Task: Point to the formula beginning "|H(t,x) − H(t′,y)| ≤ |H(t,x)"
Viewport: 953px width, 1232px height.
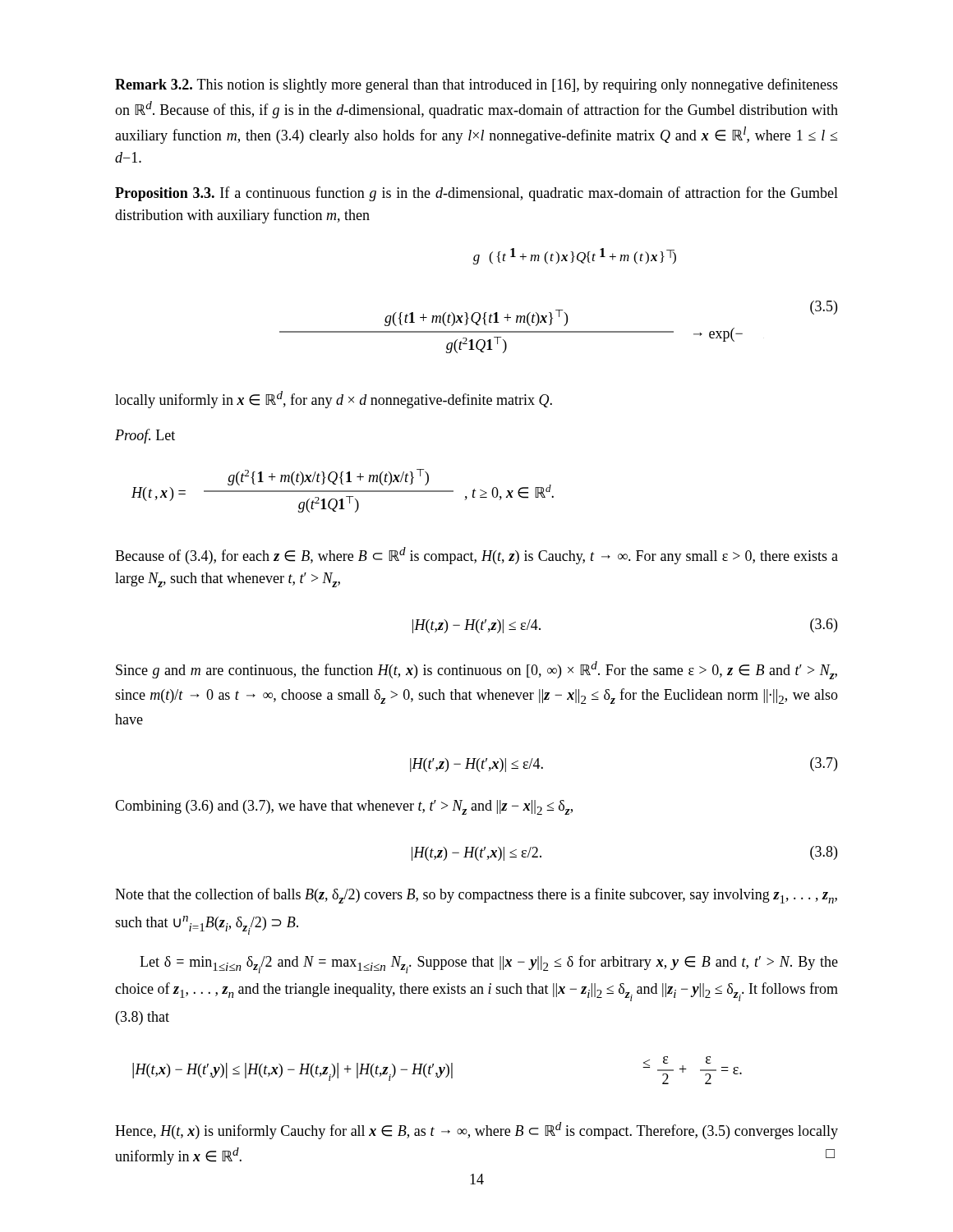Action: point(437,1070)
